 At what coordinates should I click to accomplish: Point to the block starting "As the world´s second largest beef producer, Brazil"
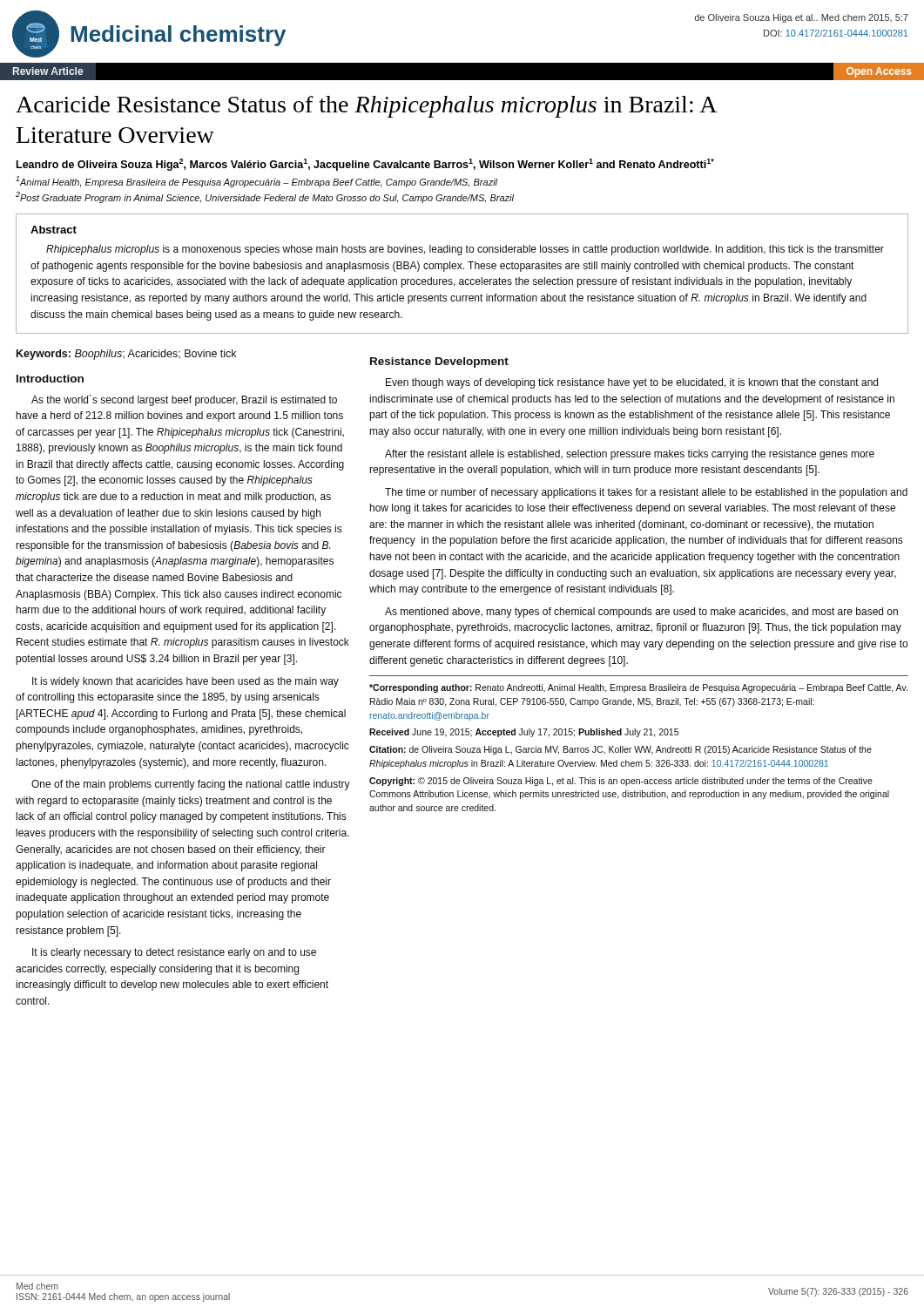tap(182, 529)
